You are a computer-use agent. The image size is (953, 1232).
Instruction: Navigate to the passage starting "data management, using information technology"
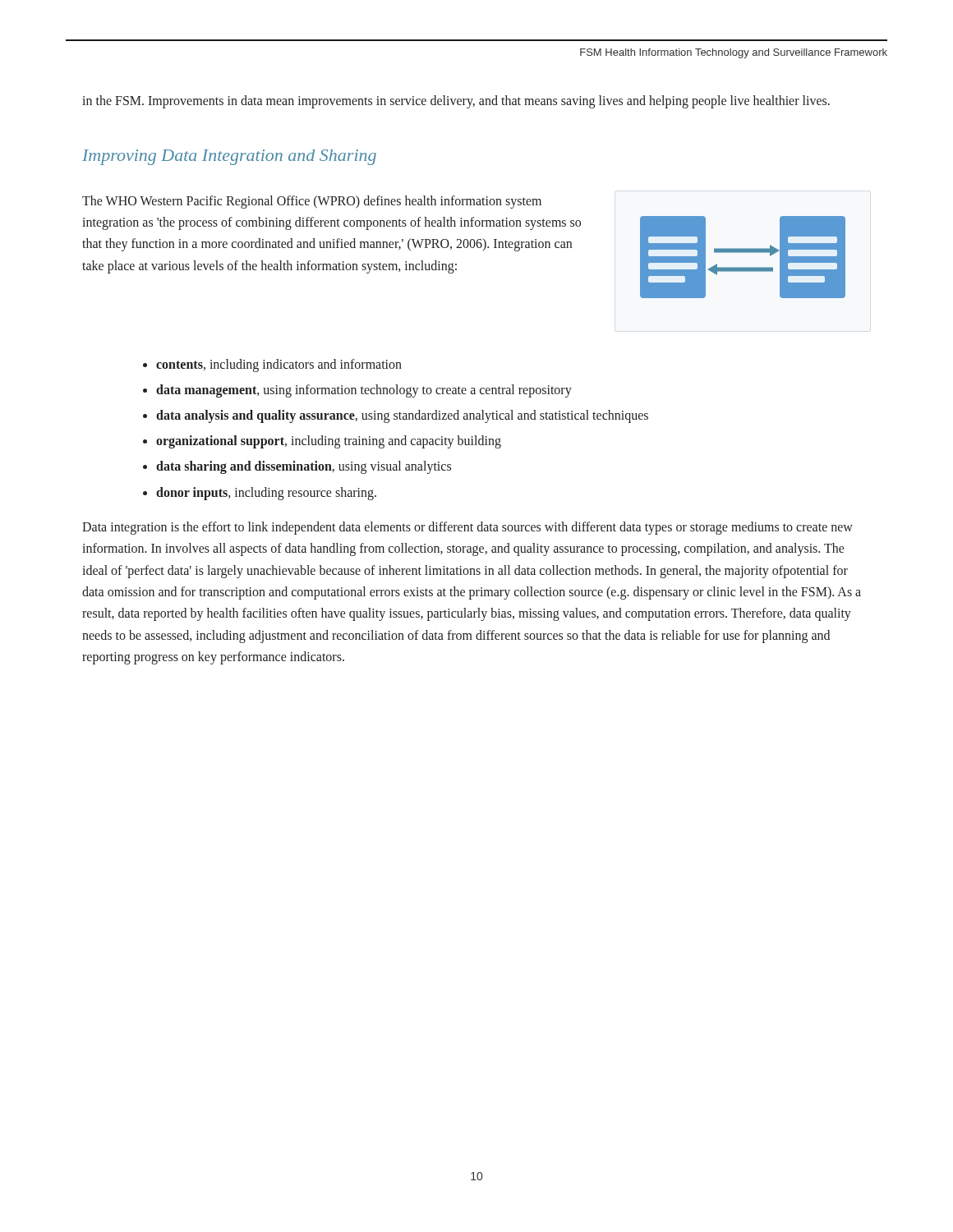click(x=364, y=390)
